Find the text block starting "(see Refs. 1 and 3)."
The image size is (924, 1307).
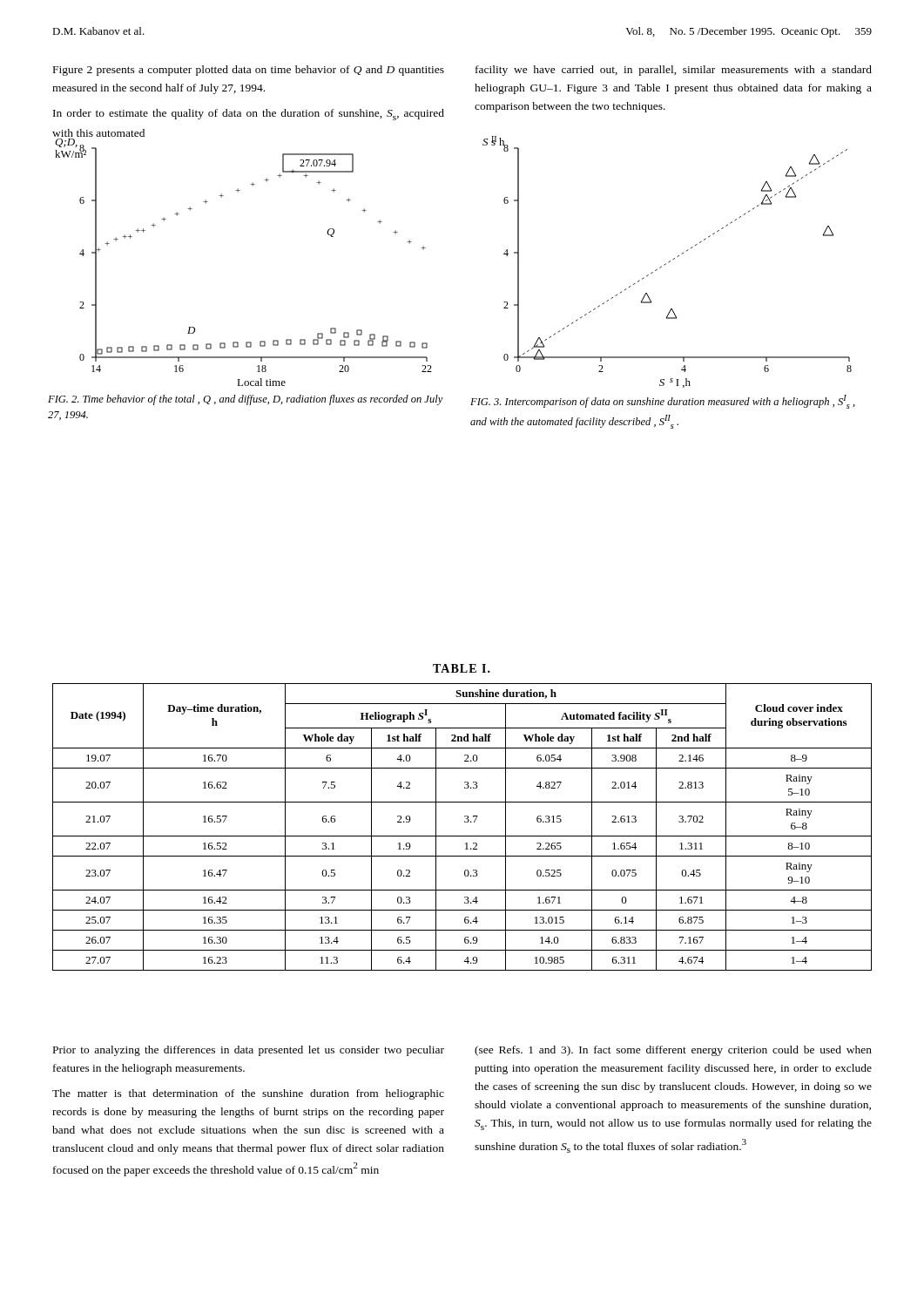tap(673, 1099)
